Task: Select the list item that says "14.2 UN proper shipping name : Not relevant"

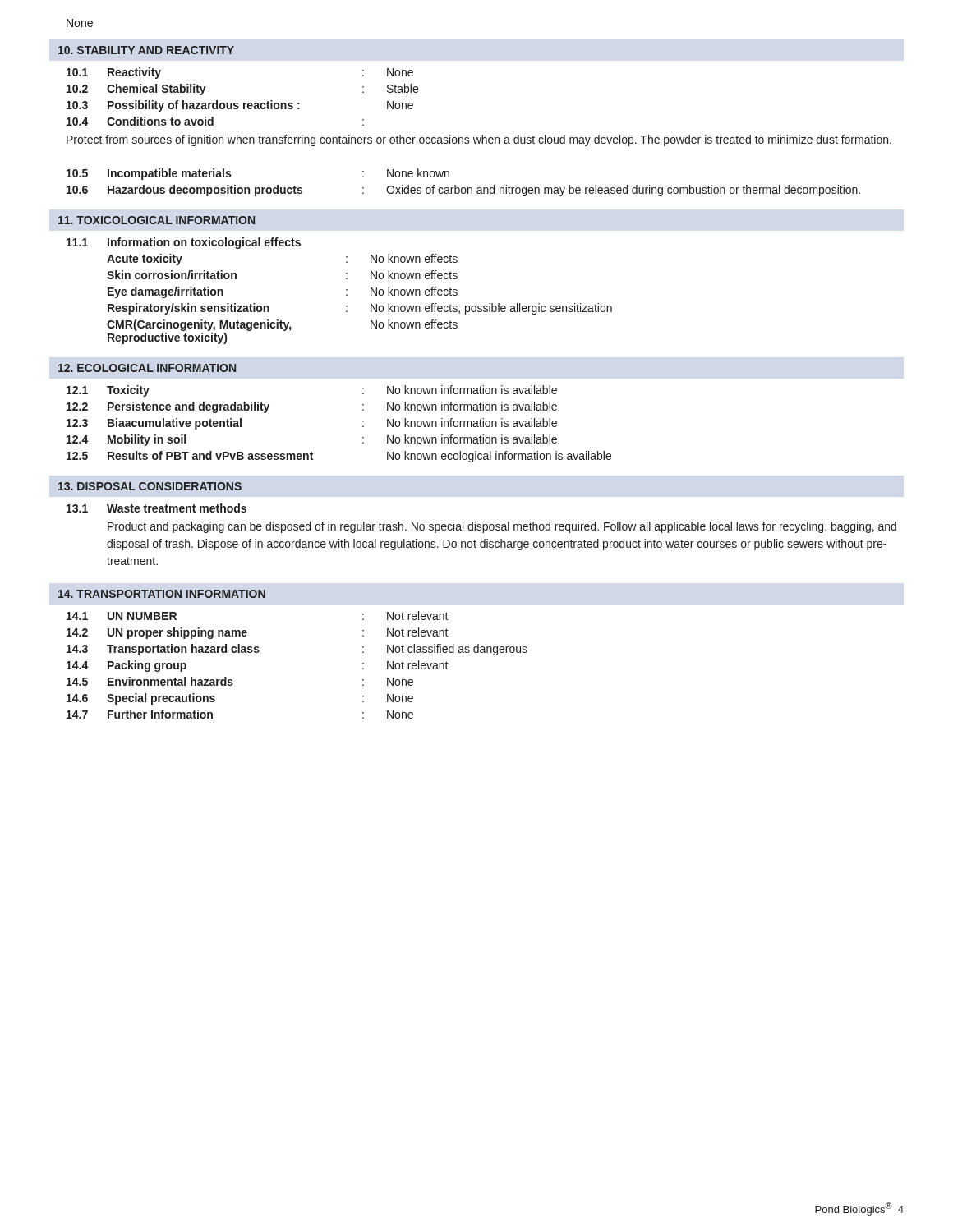Action: click(177, 633)
